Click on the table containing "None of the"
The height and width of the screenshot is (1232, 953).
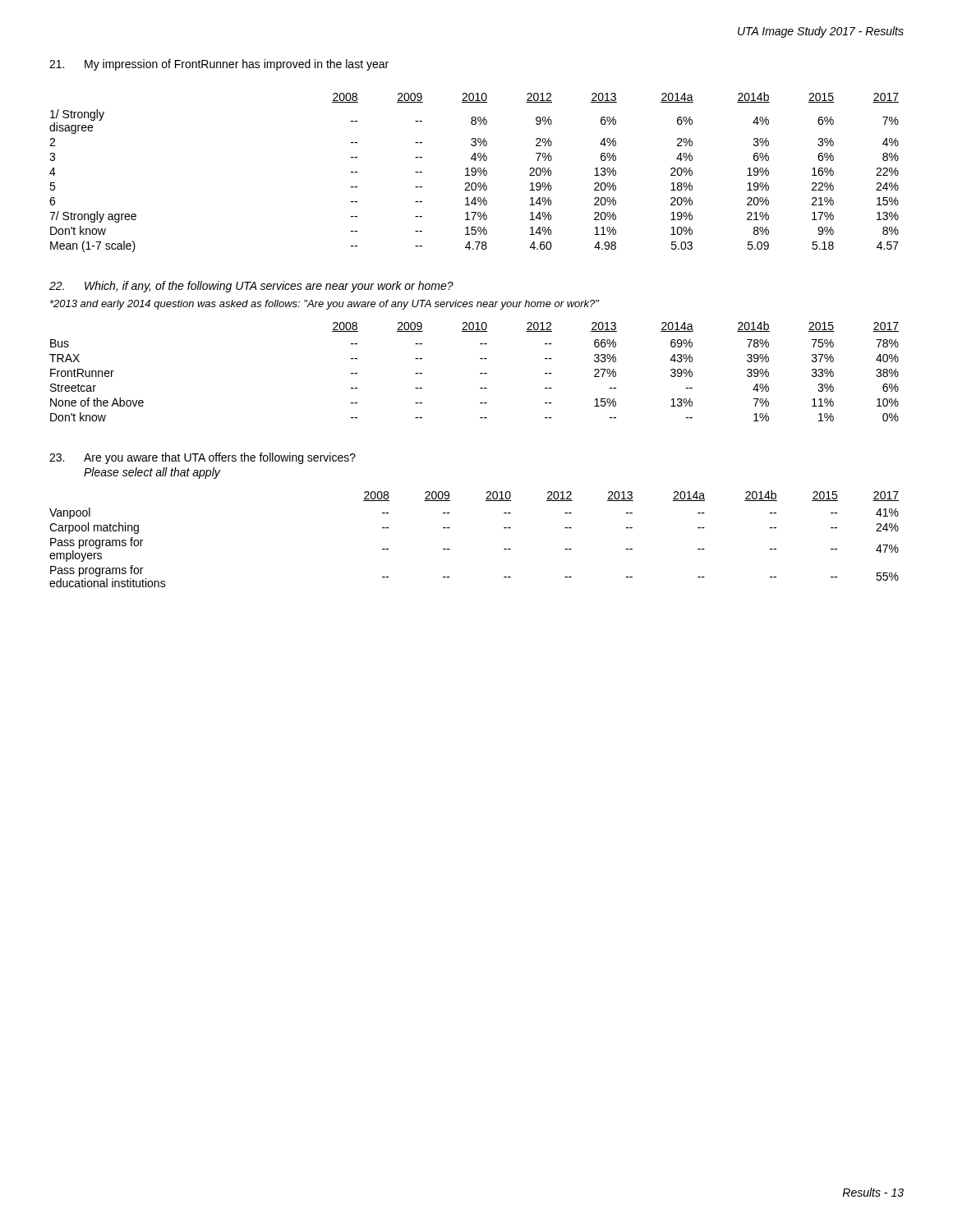[476, 371]
